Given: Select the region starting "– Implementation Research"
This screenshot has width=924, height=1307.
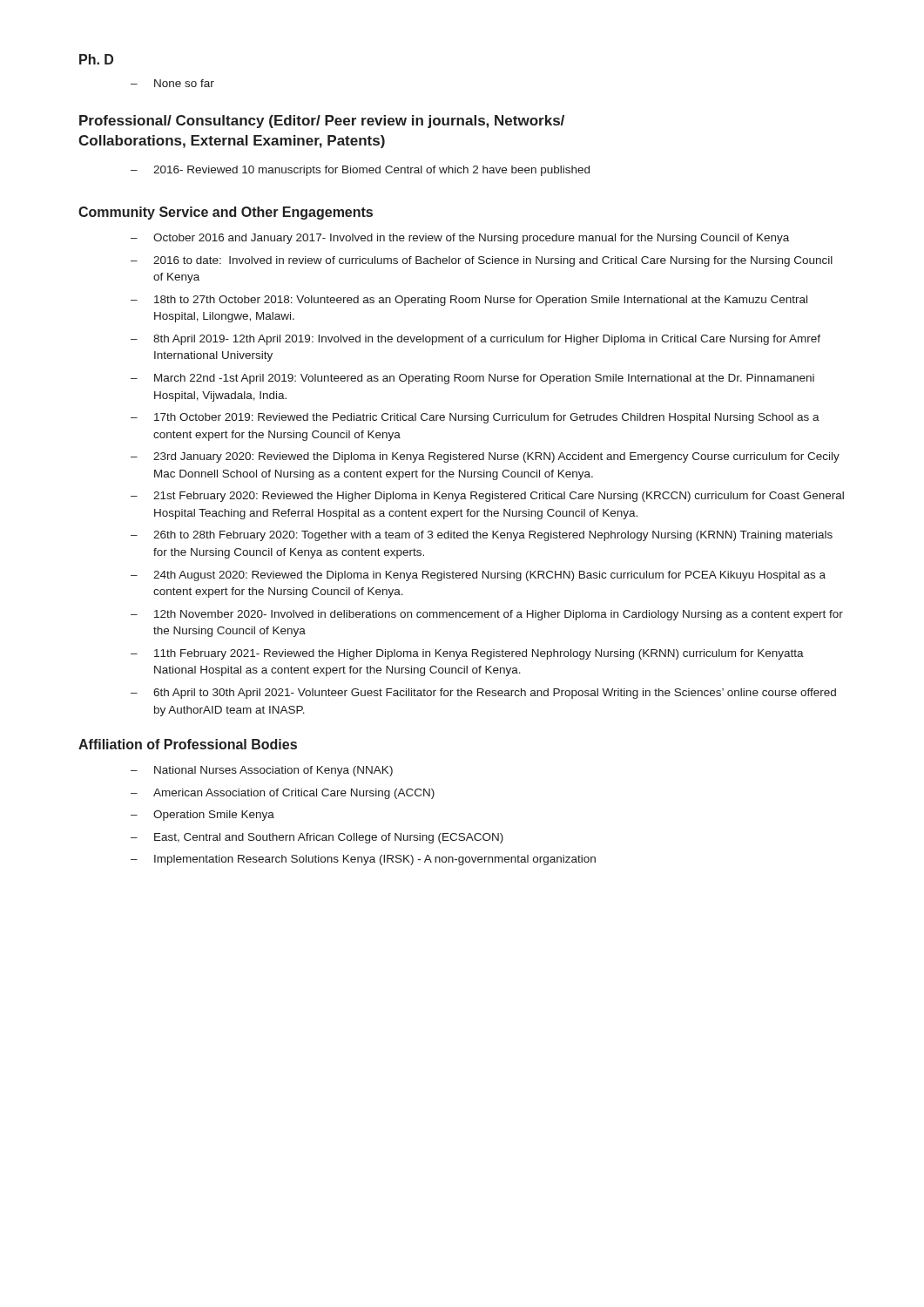Looking at the screenshot, I should coord(364,859).
